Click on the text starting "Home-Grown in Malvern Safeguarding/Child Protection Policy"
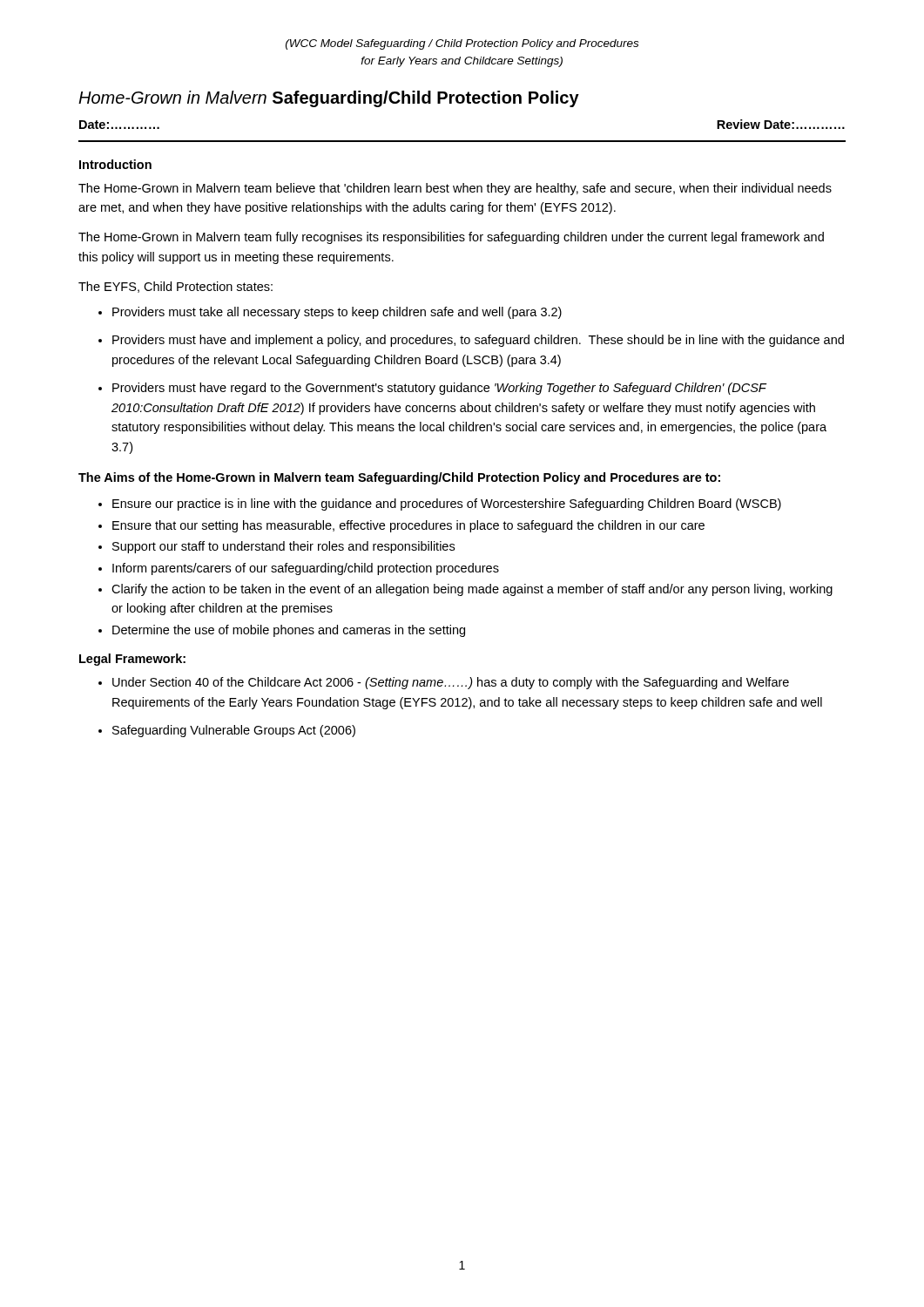 tap(329, 97)
